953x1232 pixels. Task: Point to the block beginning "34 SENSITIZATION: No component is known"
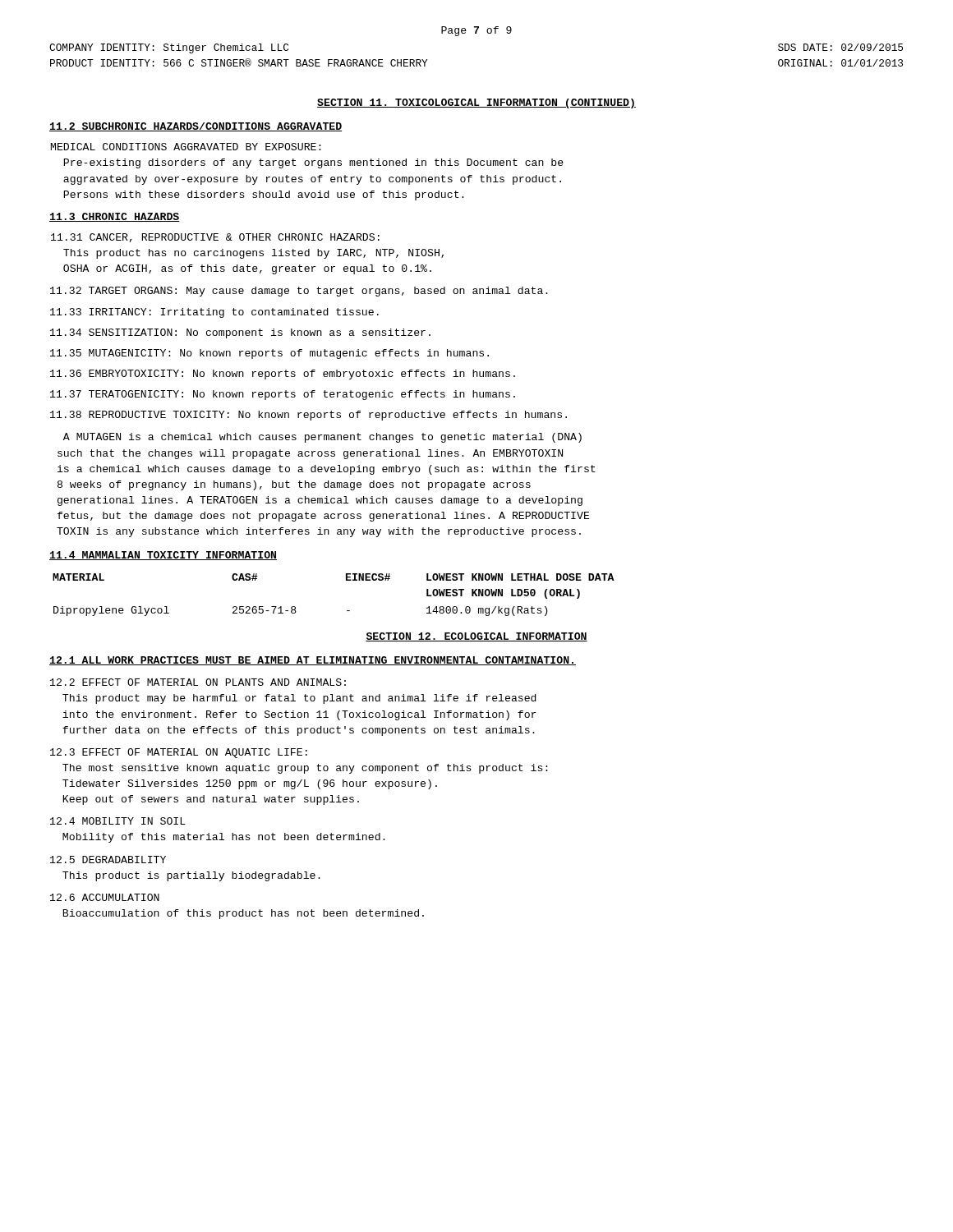click(241, 333)
